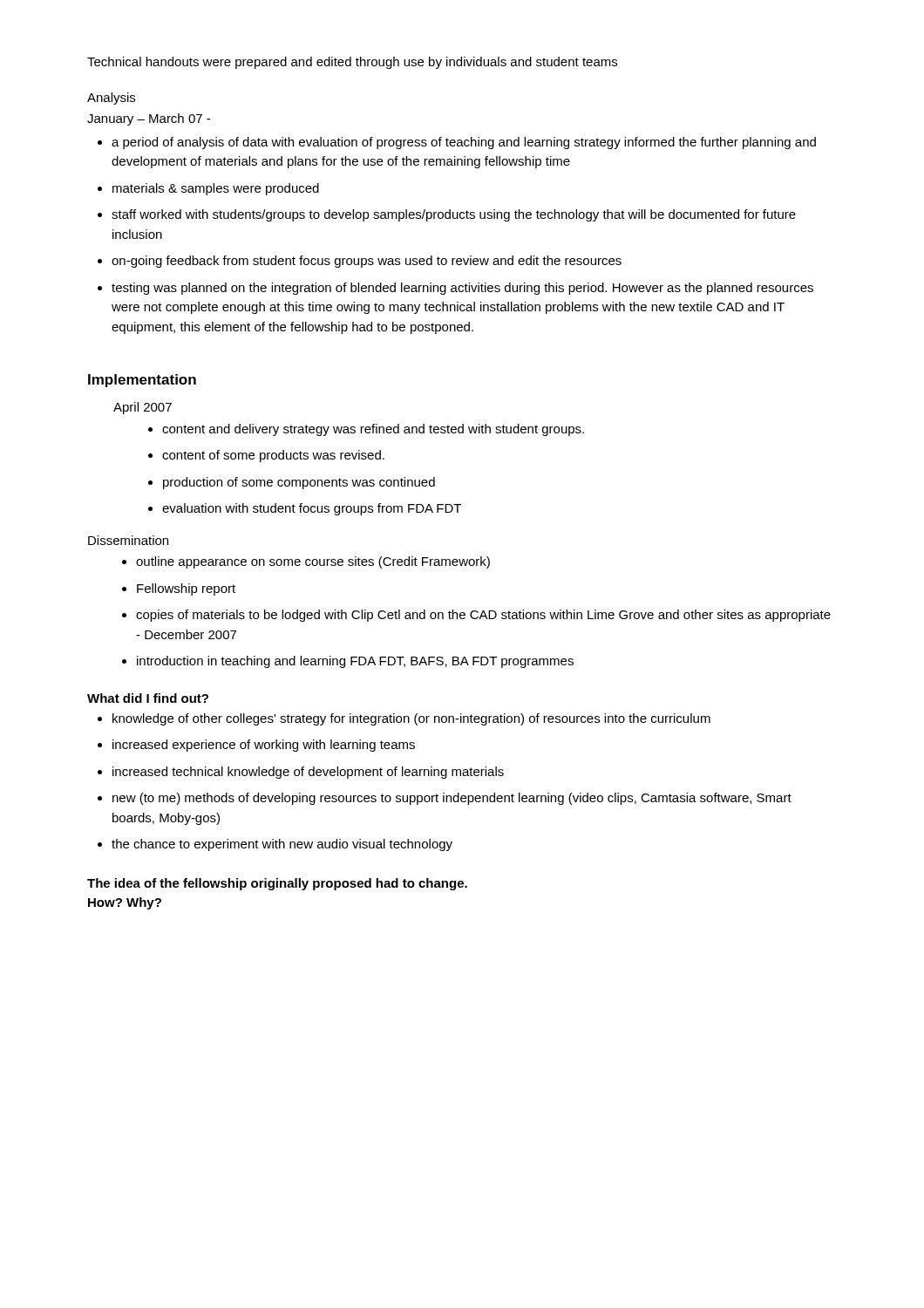The image size is (924, 1308).
Task: Point to the block beginning "staff worked with students/groups"
Action: click(462, 225)
